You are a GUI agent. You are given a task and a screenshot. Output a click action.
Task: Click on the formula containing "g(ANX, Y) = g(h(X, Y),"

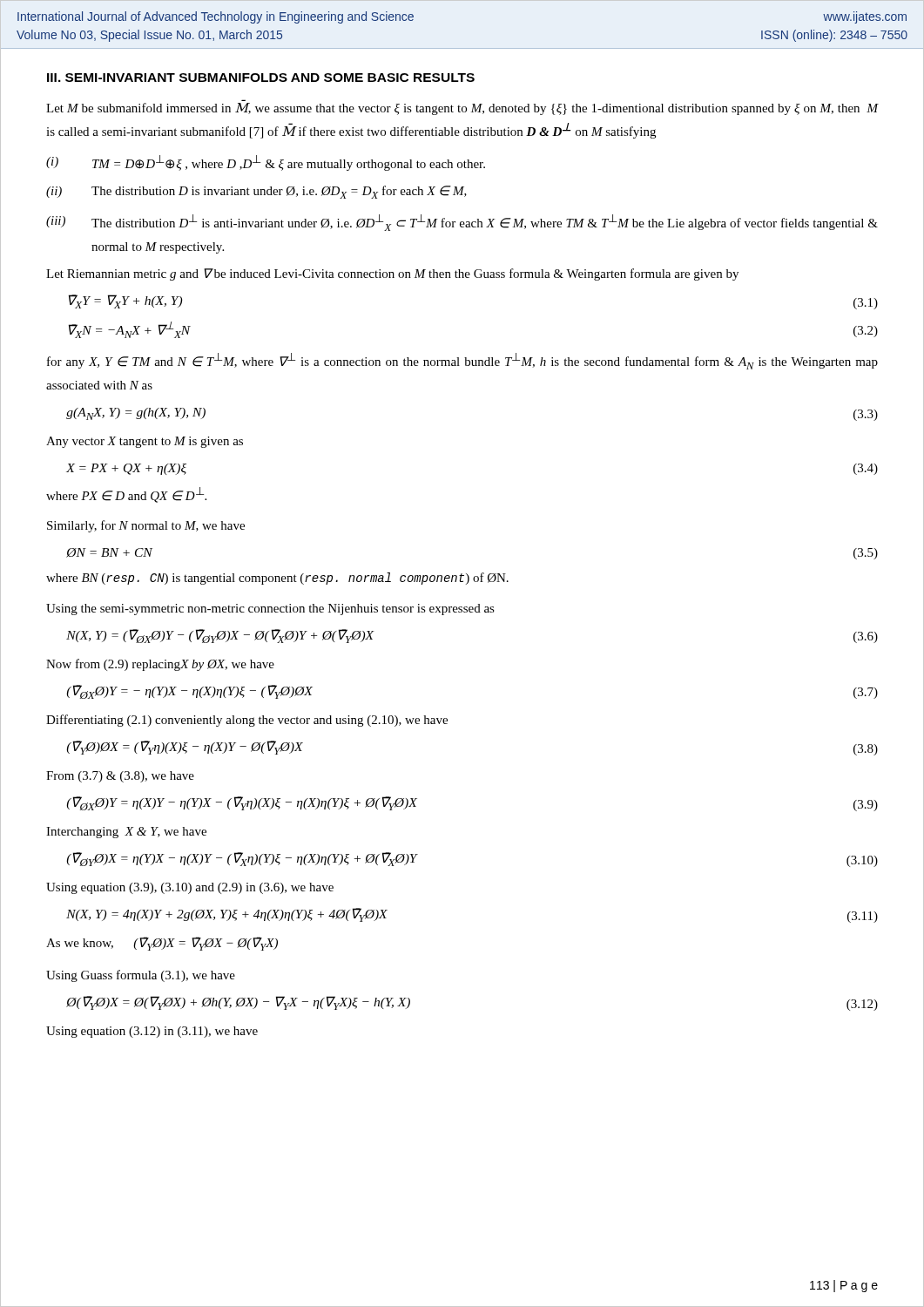(x=153, y=414)
